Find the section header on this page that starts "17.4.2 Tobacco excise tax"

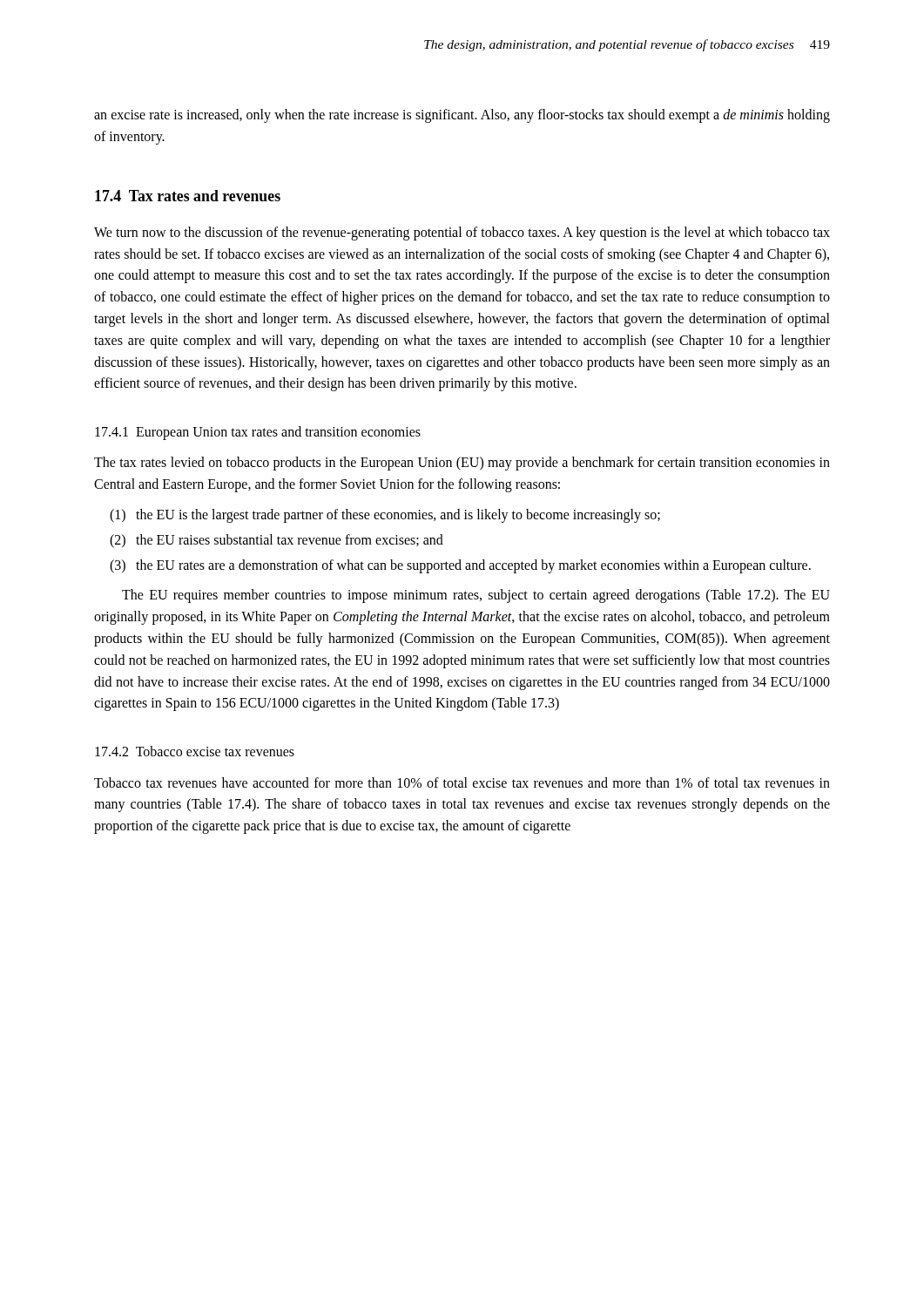point(194,752)
